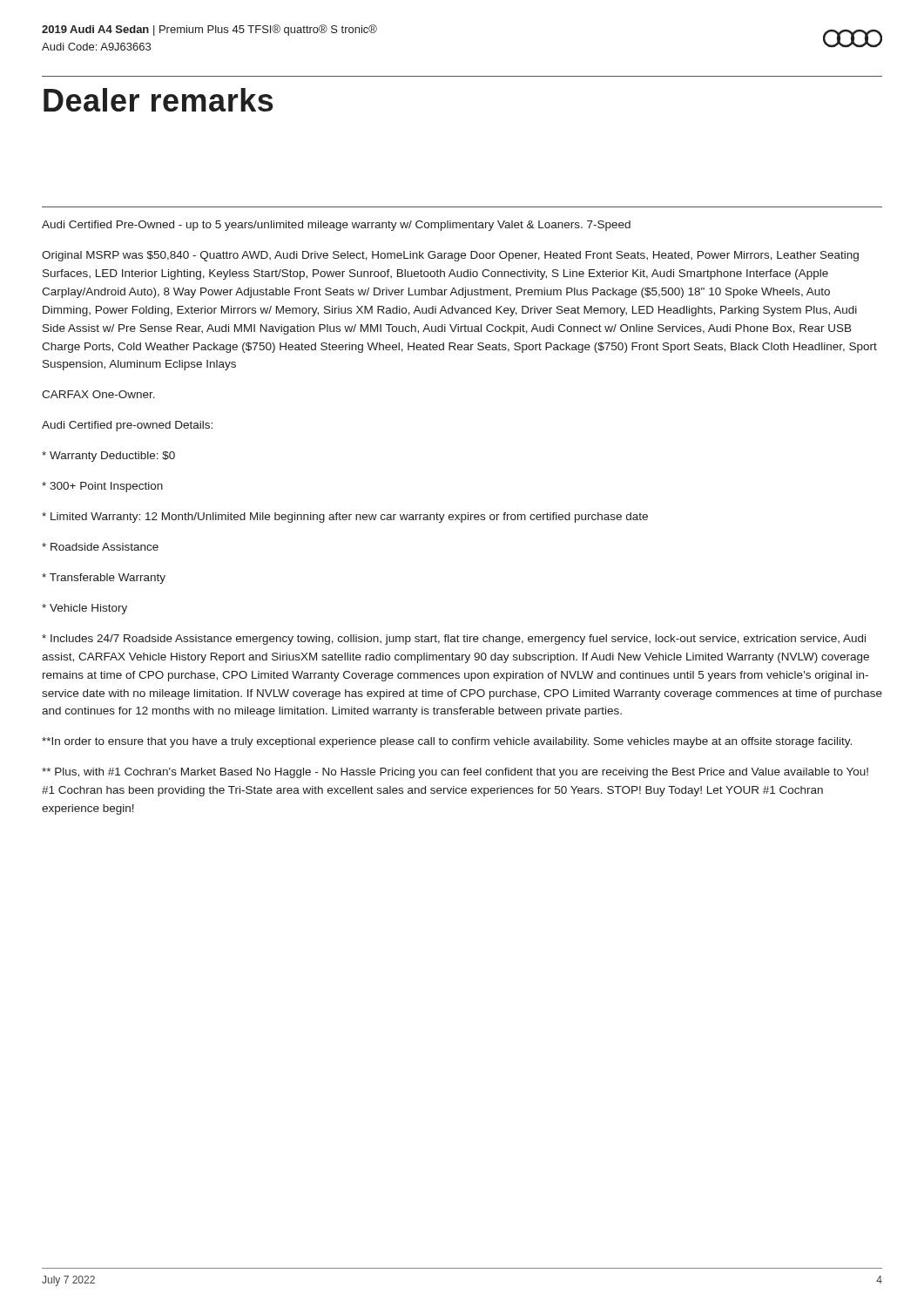Point to "Audi Certified pre-owned Details:"
The width and height of the screenshot is (924, 1307).
coord(127,426)
